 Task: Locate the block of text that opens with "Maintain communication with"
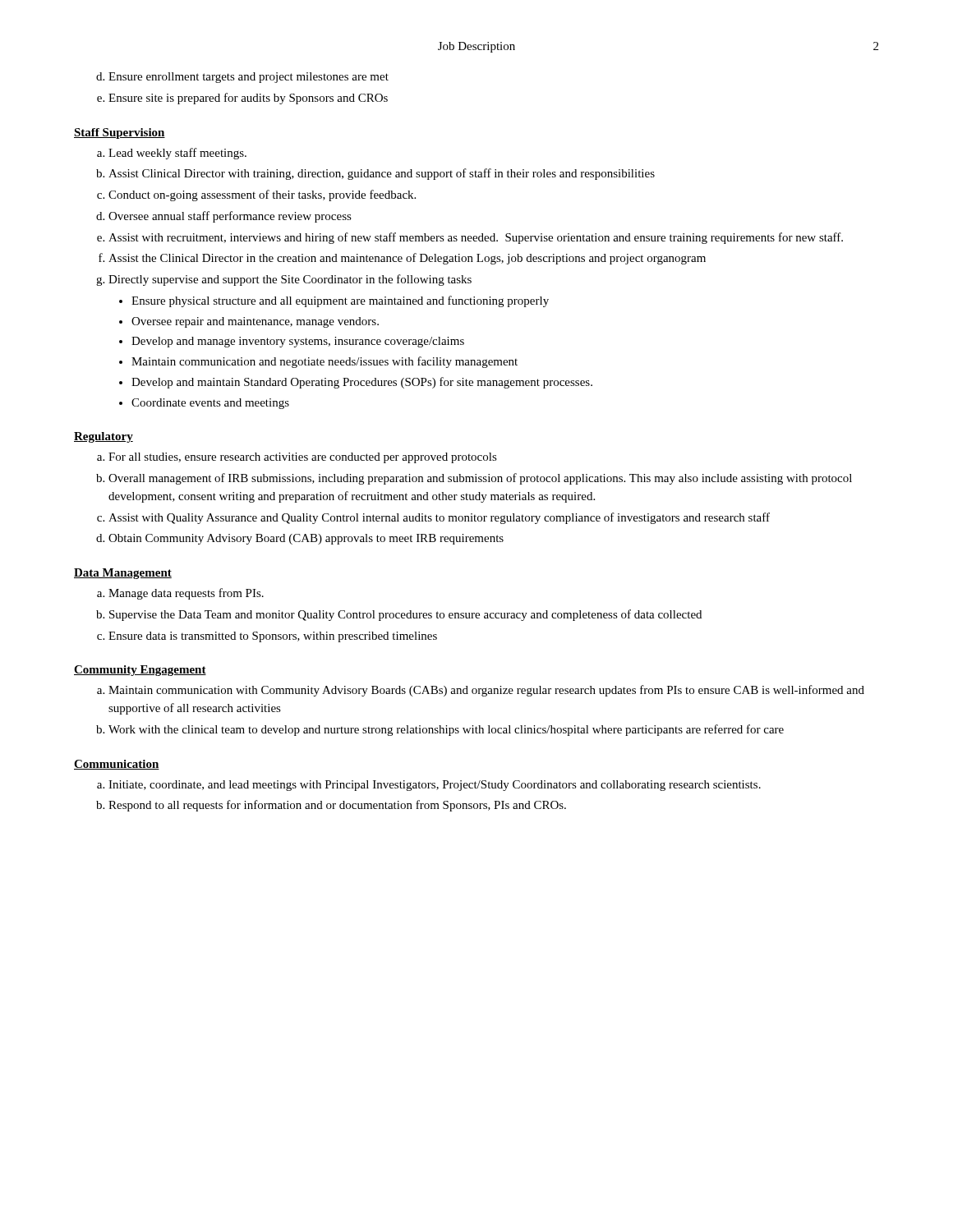(481, 691)
